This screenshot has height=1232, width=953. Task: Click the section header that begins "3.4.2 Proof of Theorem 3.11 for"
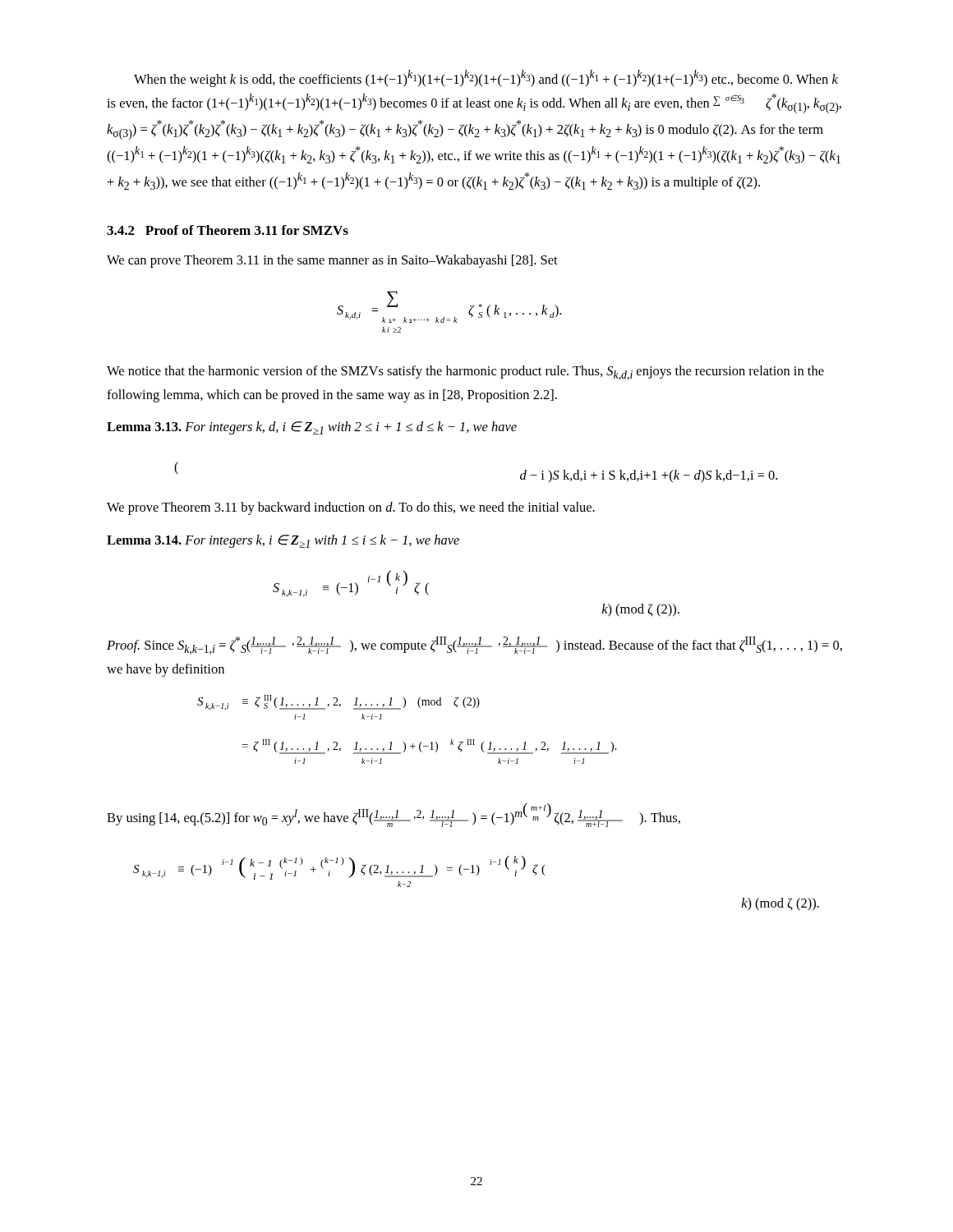click(228, 230)
